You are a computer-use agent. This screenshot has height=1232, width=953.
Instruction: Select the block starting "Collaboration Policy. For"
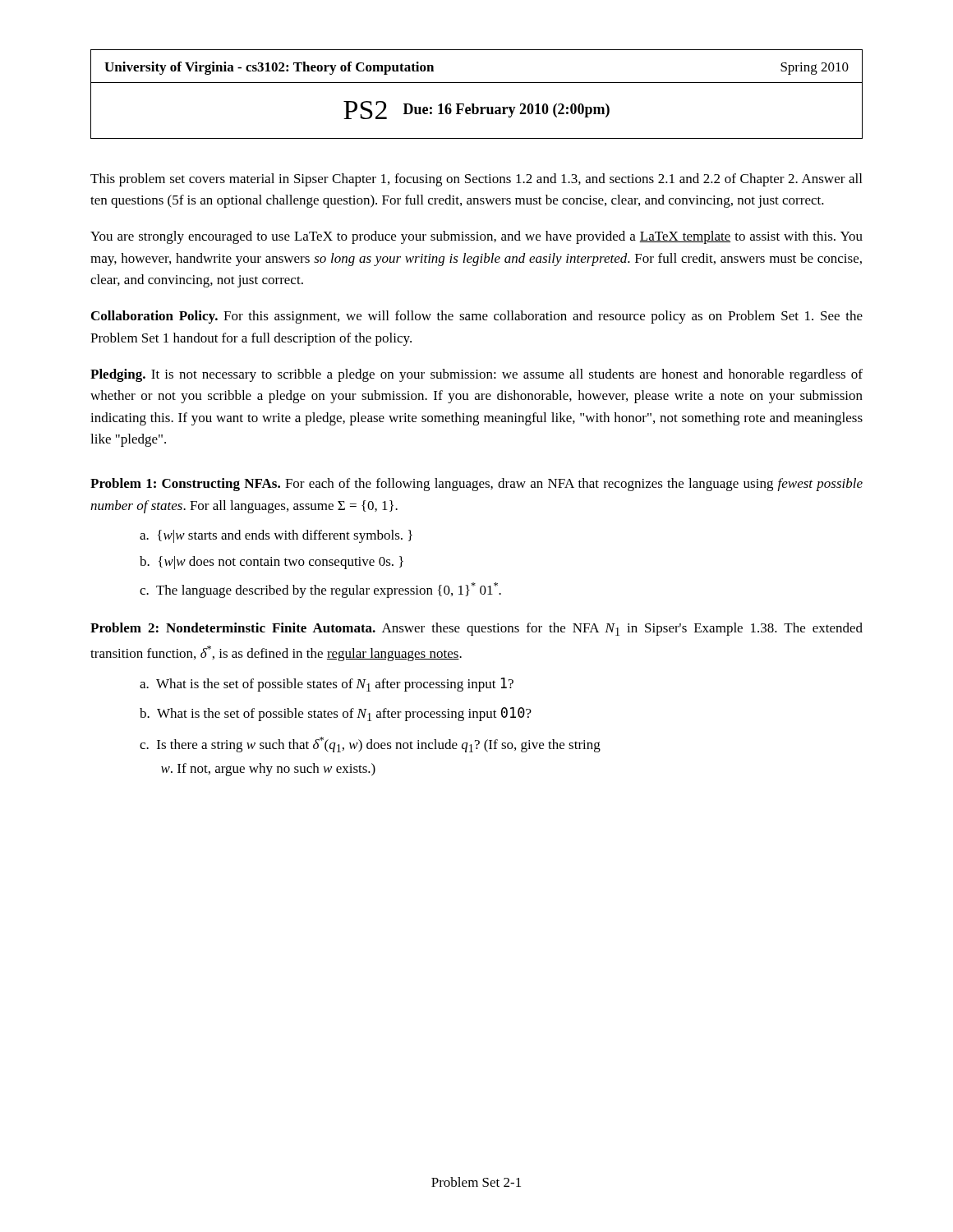pos(476,327)
